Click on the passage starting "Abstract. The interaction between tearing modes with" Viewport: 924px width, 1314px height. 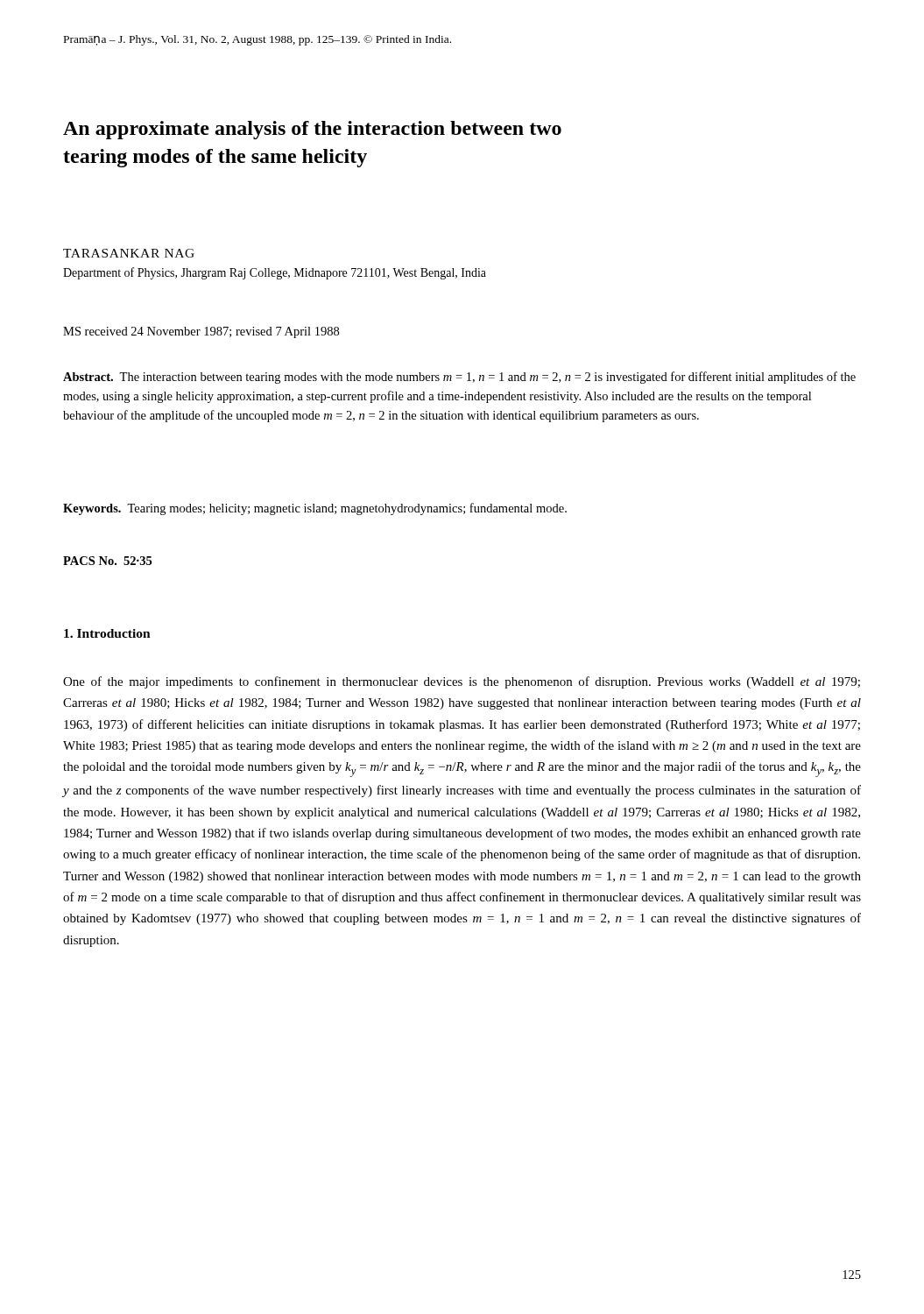459,396
